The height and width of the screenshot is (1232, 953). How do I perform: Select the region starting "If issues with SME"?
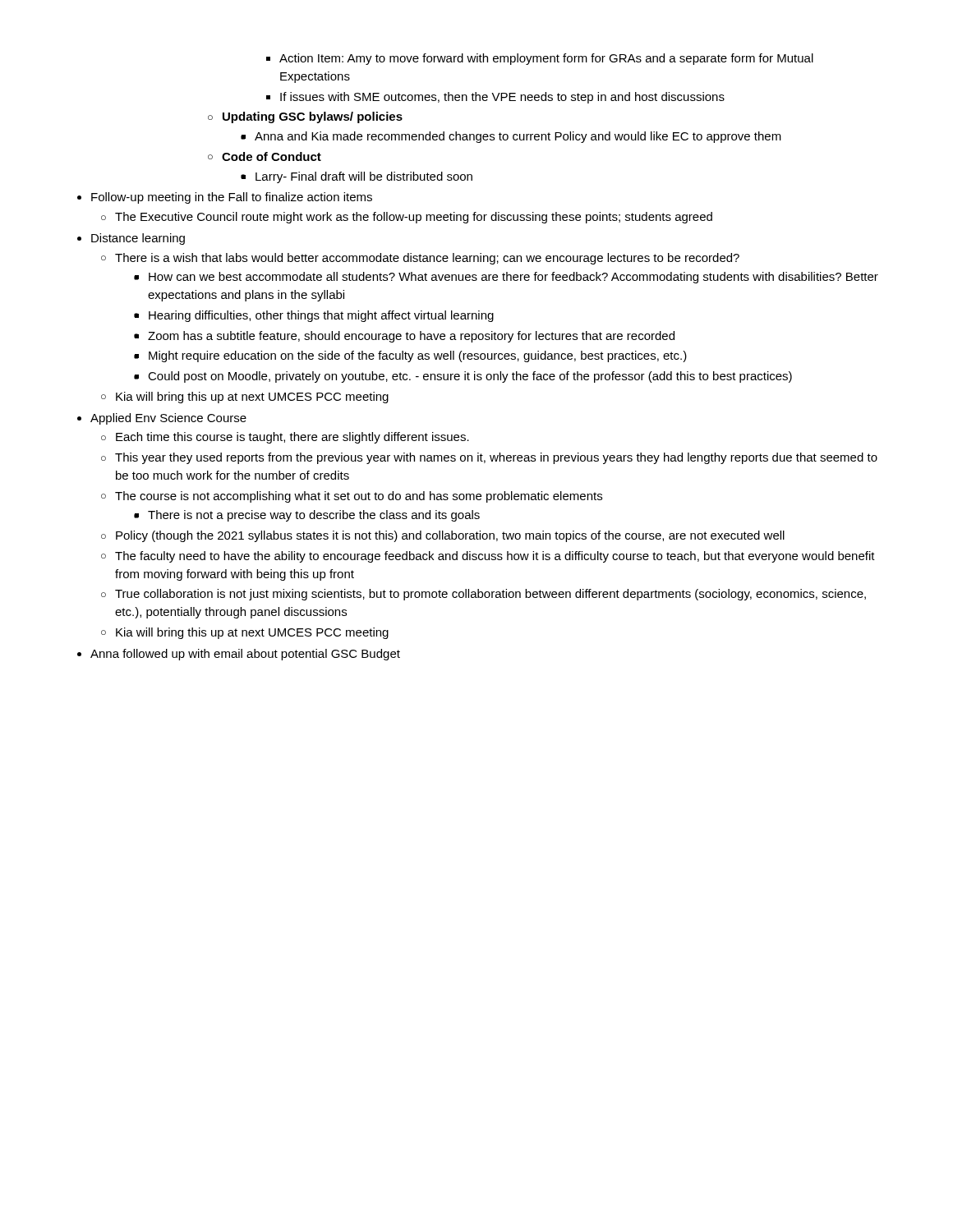click(502, 96)
